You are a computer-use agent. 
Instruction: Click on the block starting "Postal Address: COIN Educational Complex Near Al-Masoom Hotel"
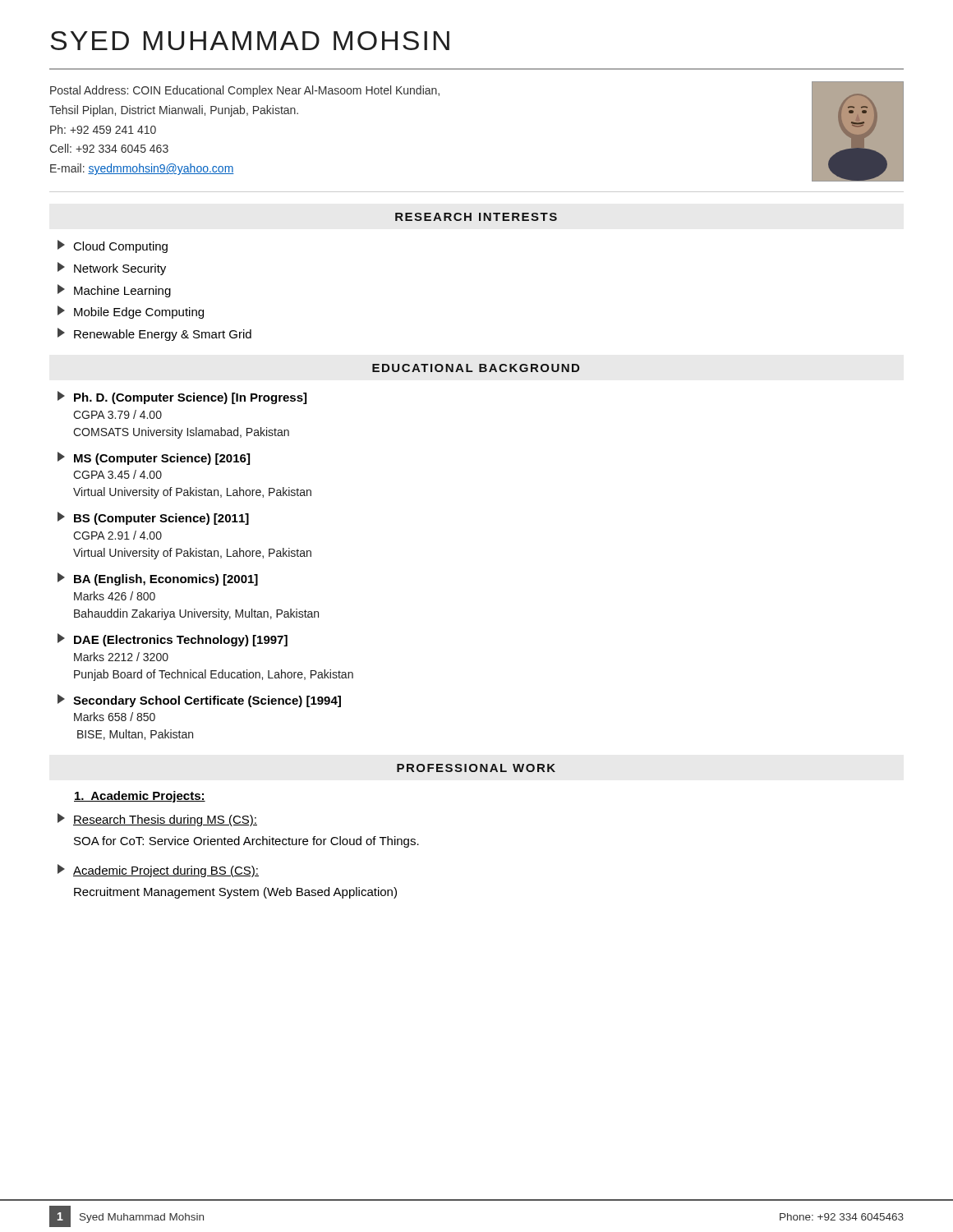[x=245, y=91]
